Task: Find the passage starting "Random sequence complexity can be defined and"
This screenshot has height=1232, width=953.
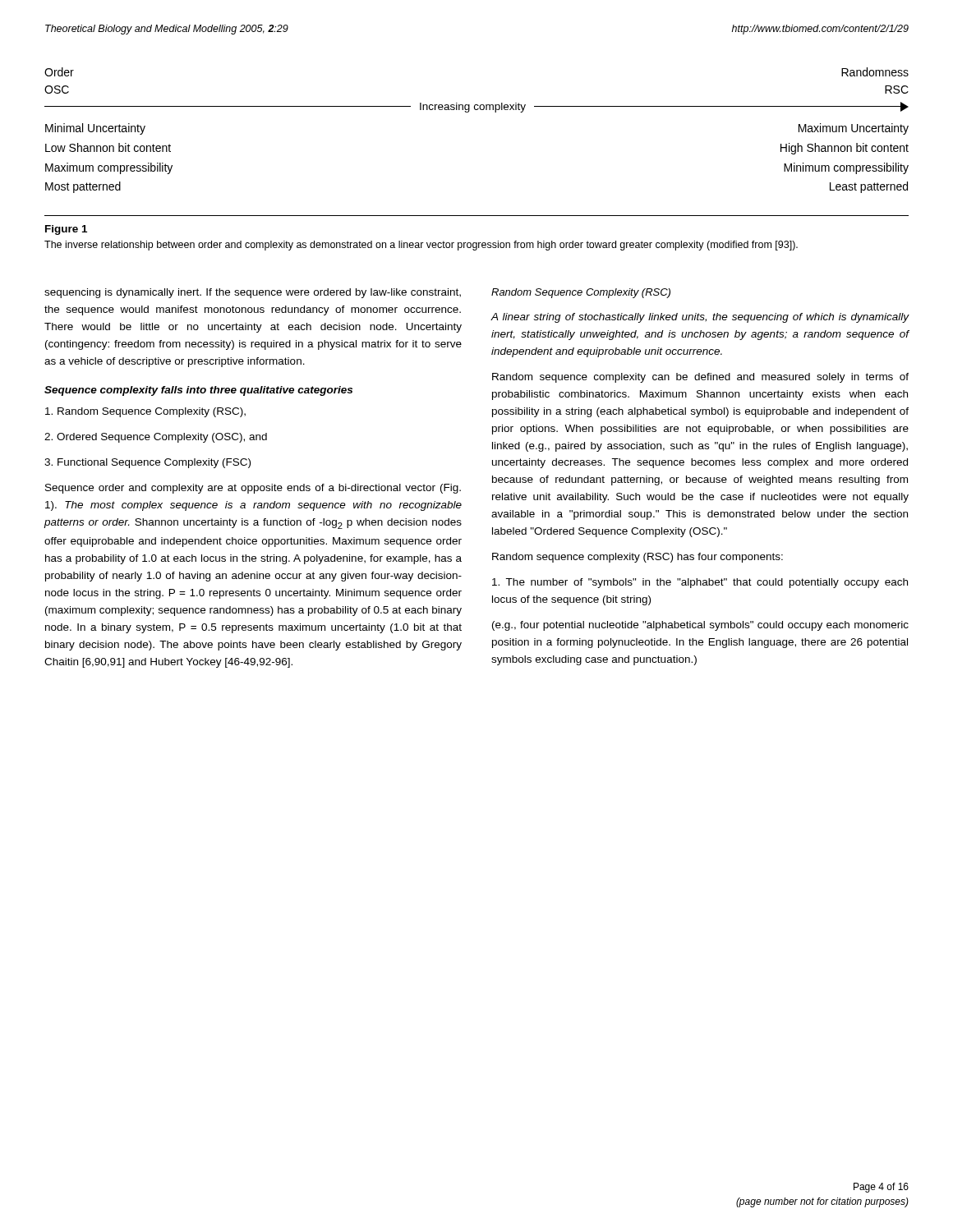Action: 700,454
